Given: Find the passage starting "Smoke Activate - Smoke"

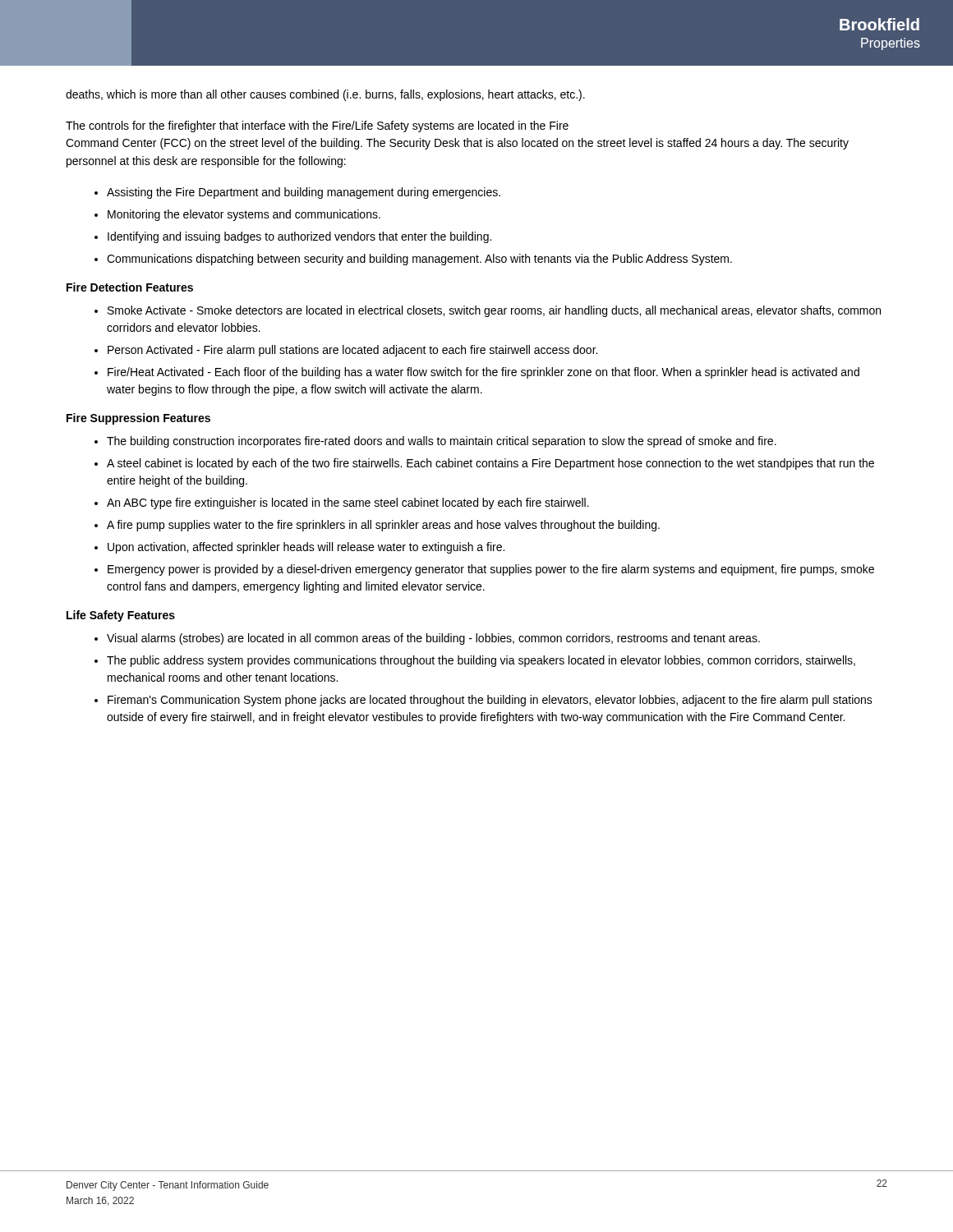Looking at the screenshot, I should coord(489,319).
